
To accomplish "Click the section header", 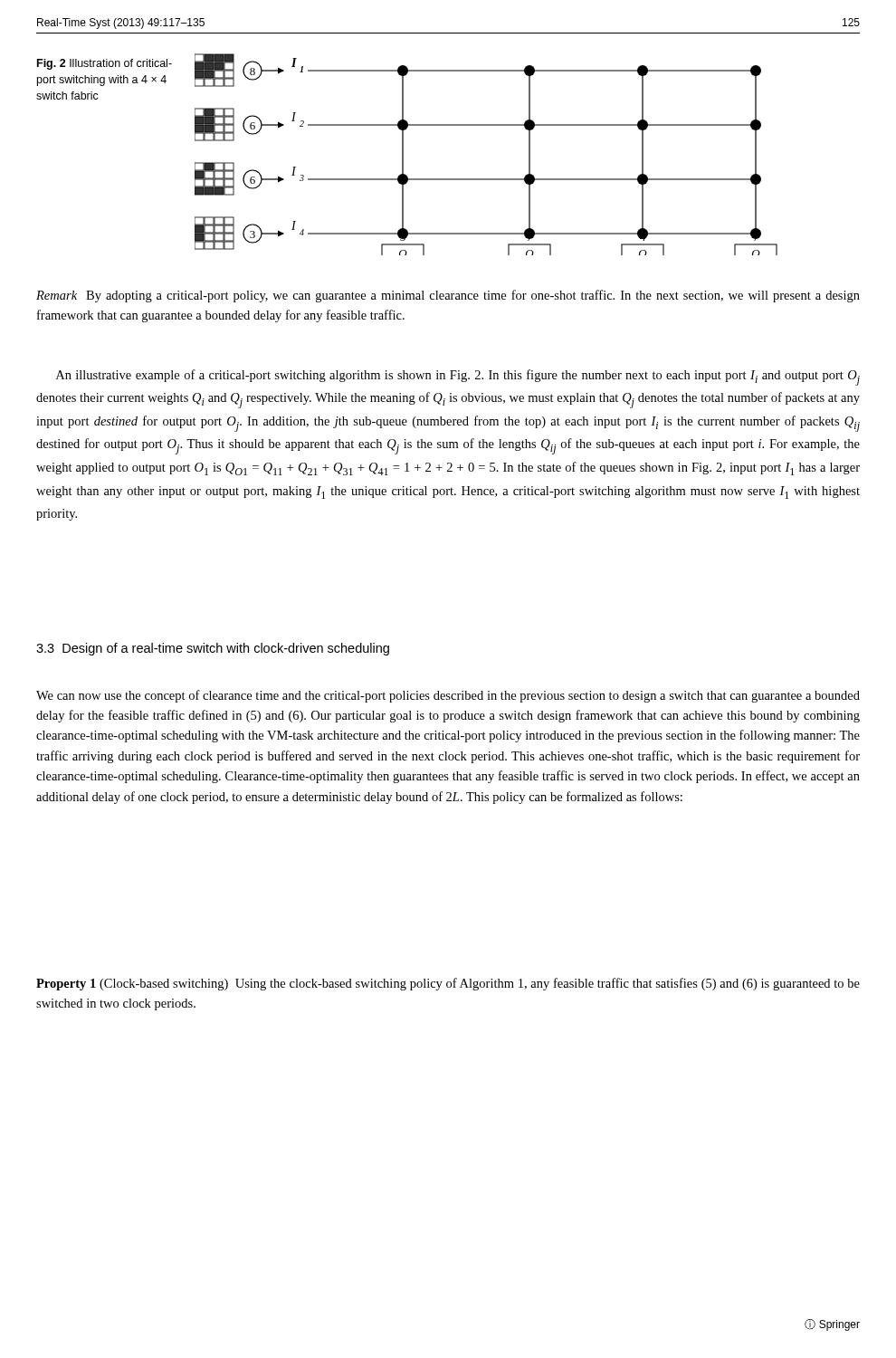I will pyautogui.click(x=213, y=648).
